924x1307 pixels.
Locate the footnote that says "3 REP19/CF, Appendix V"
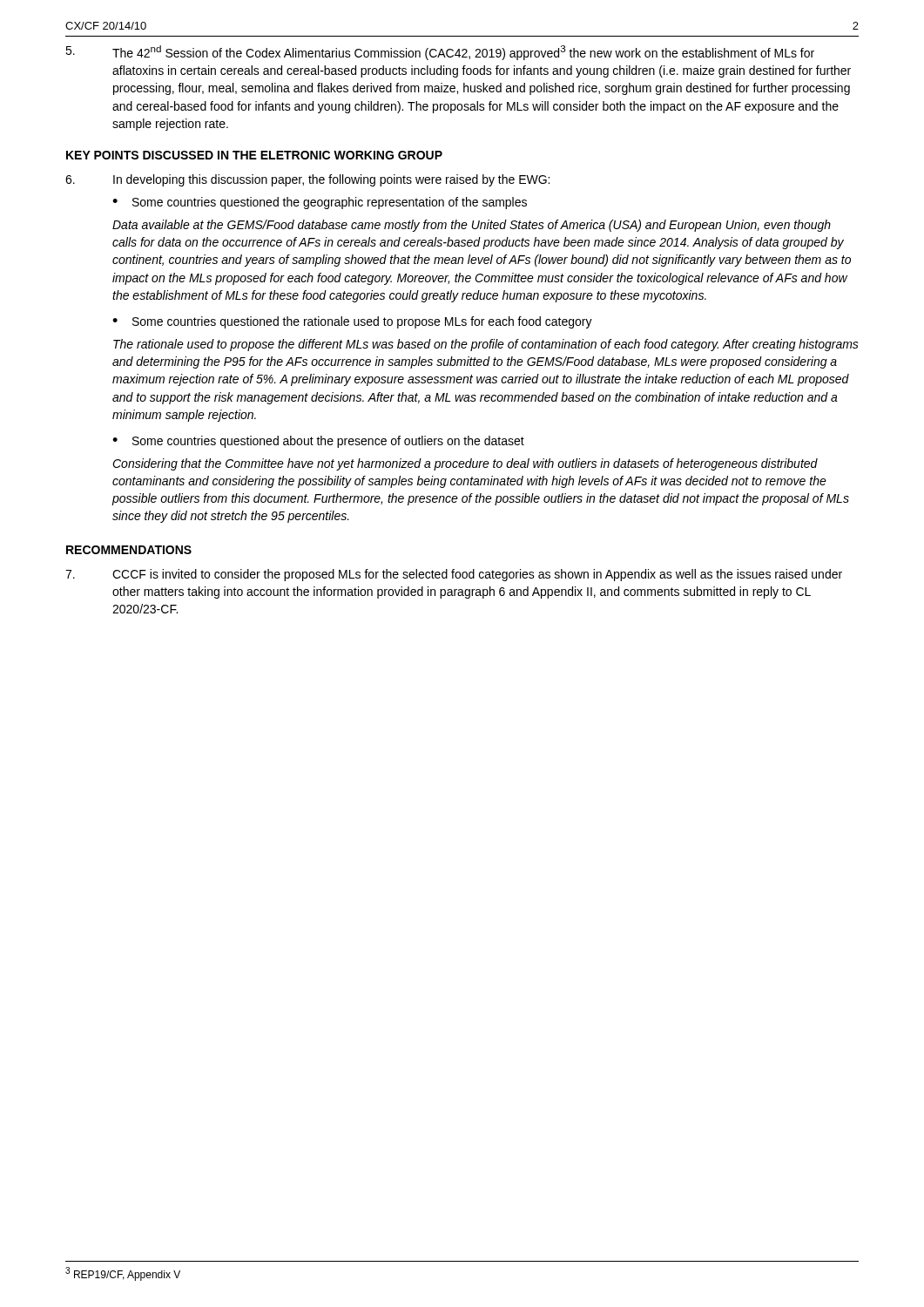tap(123, 1273)
